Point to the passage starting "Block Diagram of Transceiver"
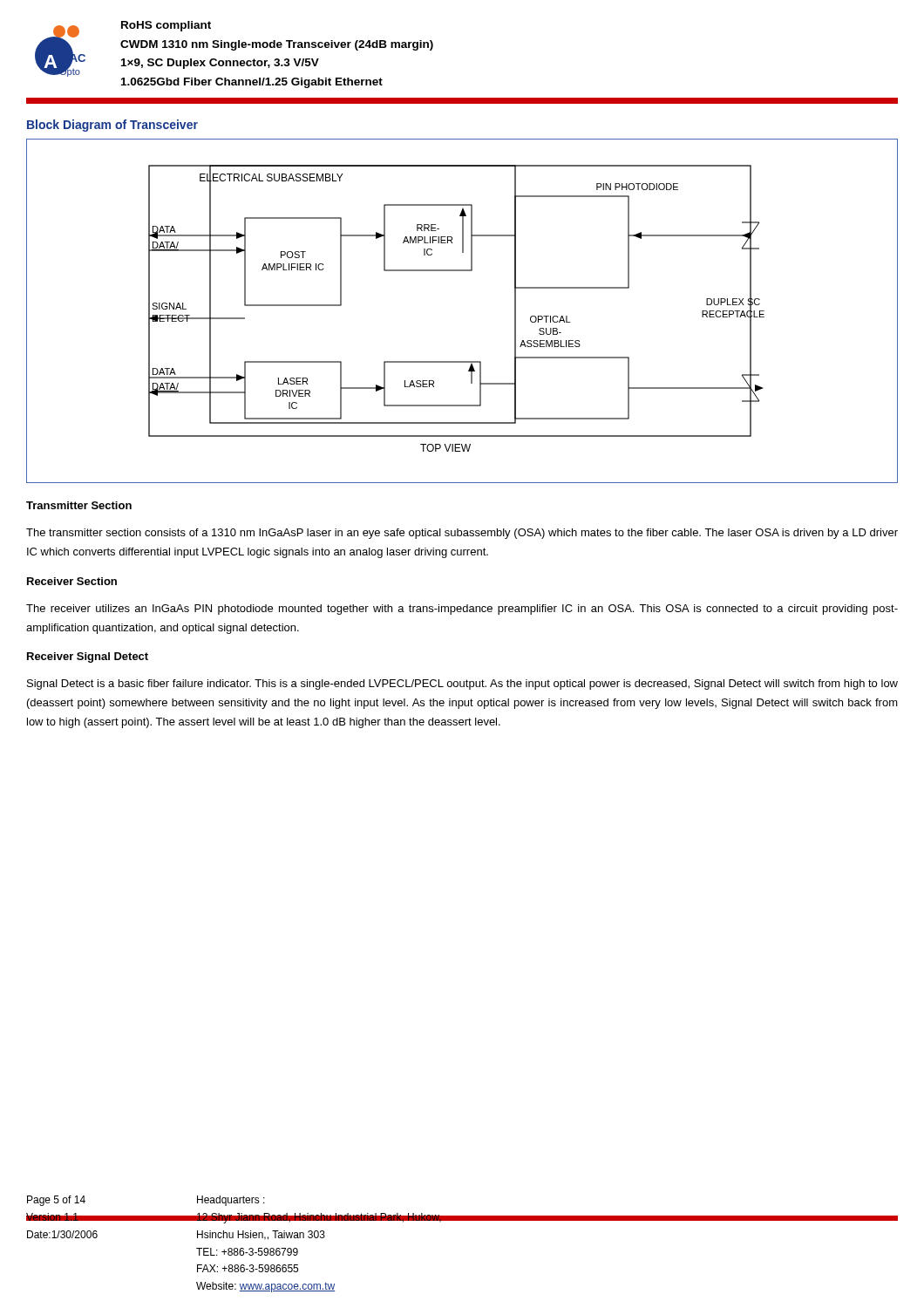Viewport: 924px width, 1308px height. pyautogui.click(x=112, y=125)
